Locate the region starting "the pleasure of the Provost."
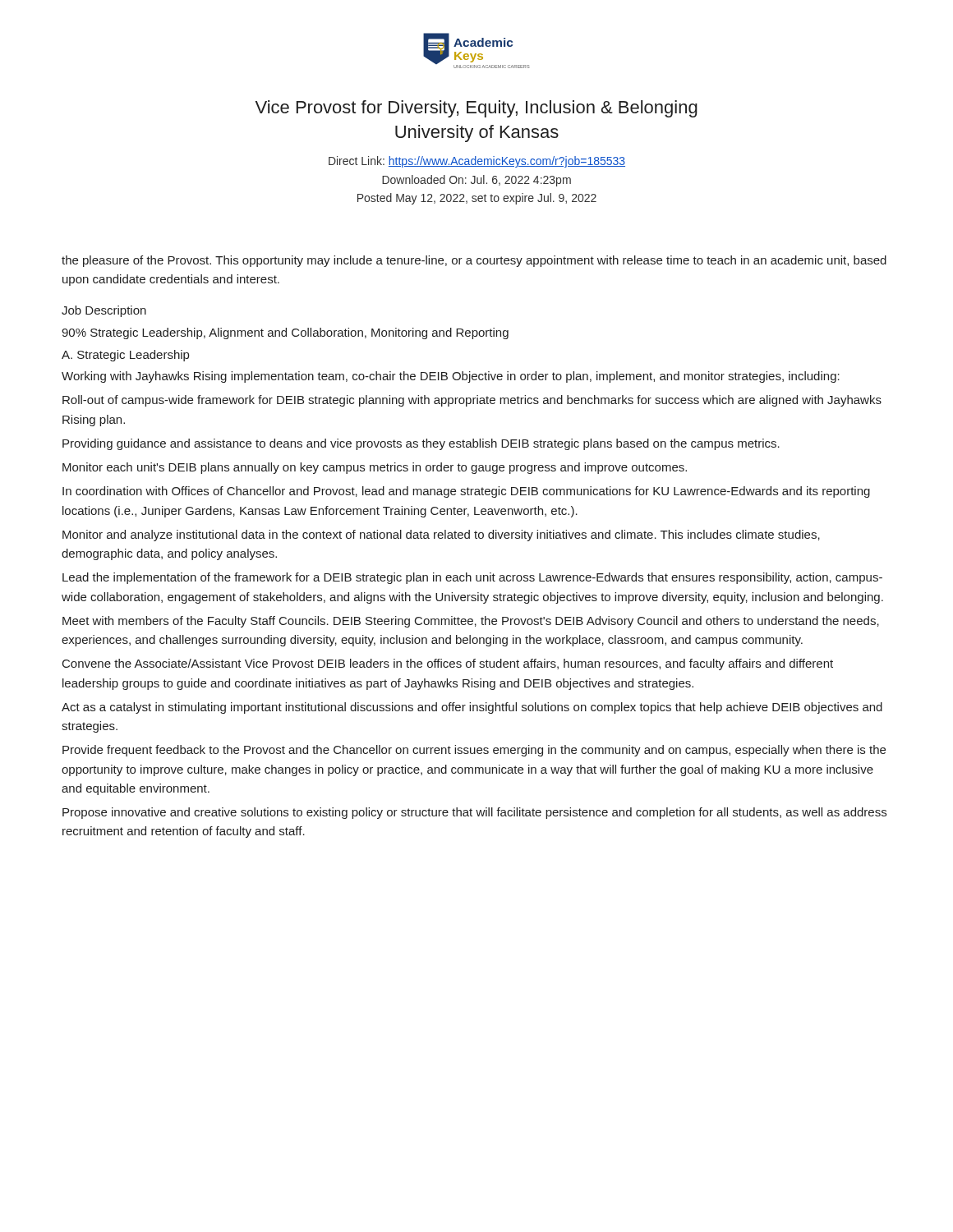 coord(474,269)
